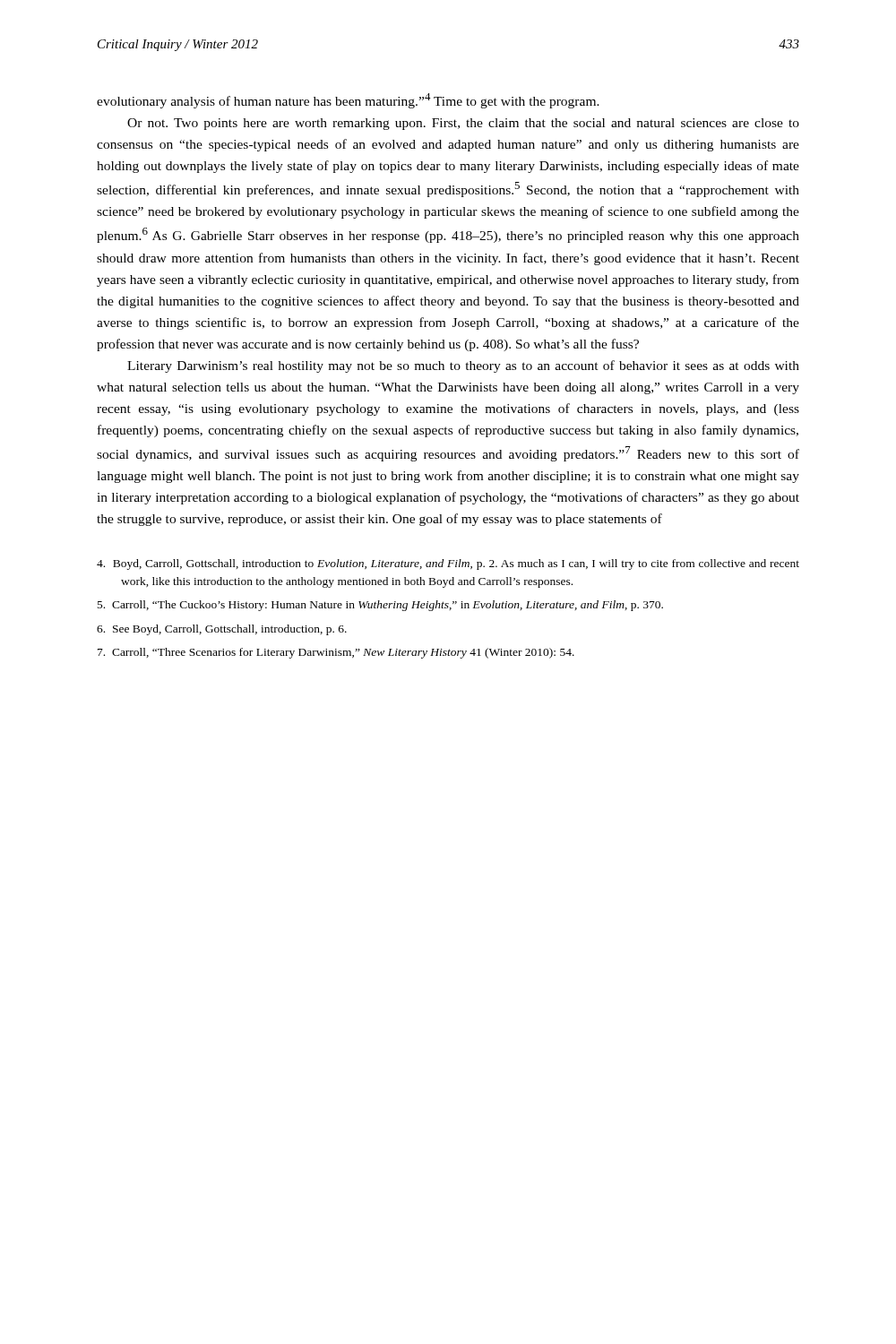This screenshot has height=1344, width=896.
Task: Find the block starting "Boyd, Carroll, Gottschall, introduction to"
Action: tap(448, 572)
